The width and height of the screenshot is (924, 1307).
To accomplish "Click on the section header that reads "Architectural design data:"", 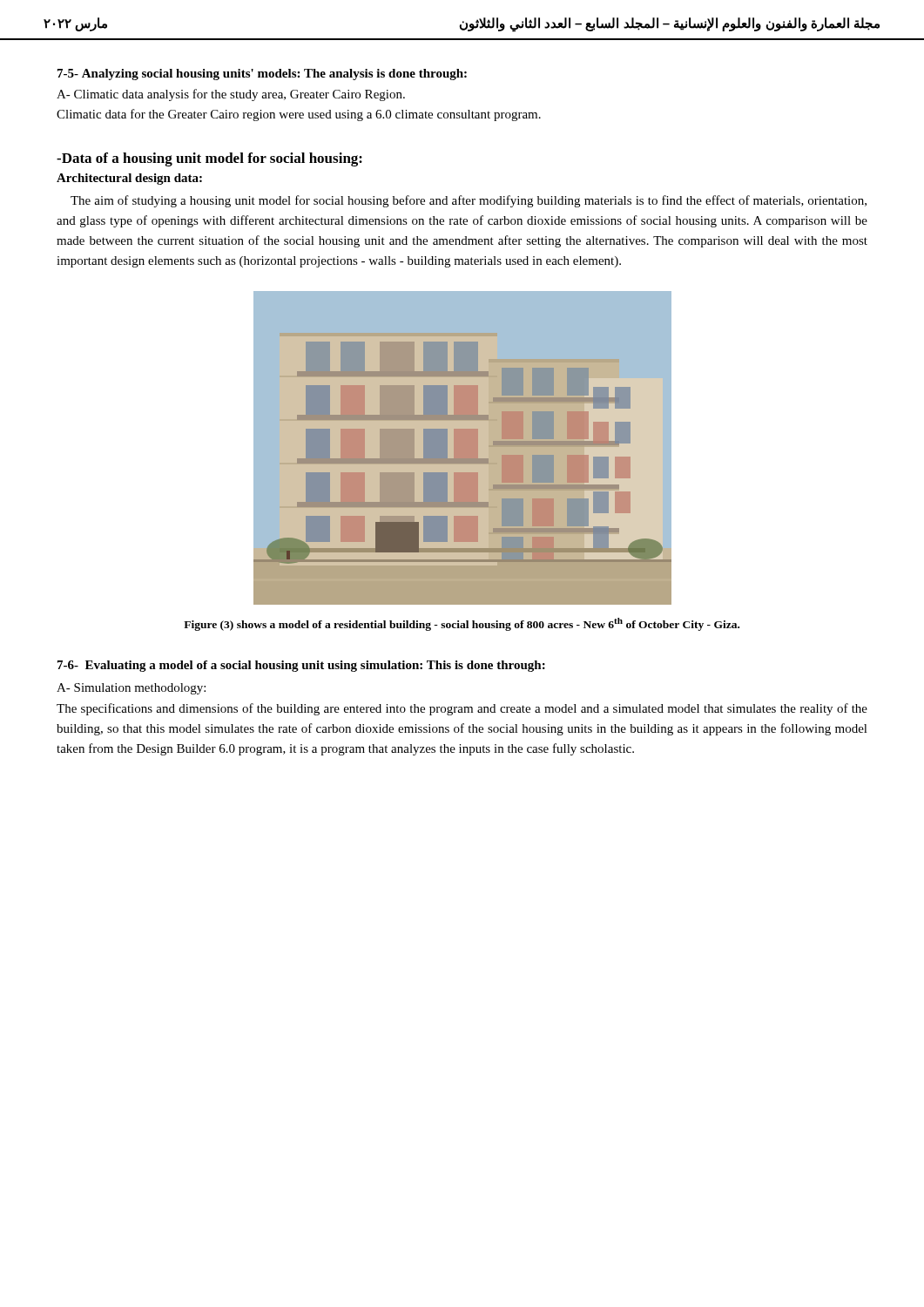I will pyautogui.click(x=130, y=177).
